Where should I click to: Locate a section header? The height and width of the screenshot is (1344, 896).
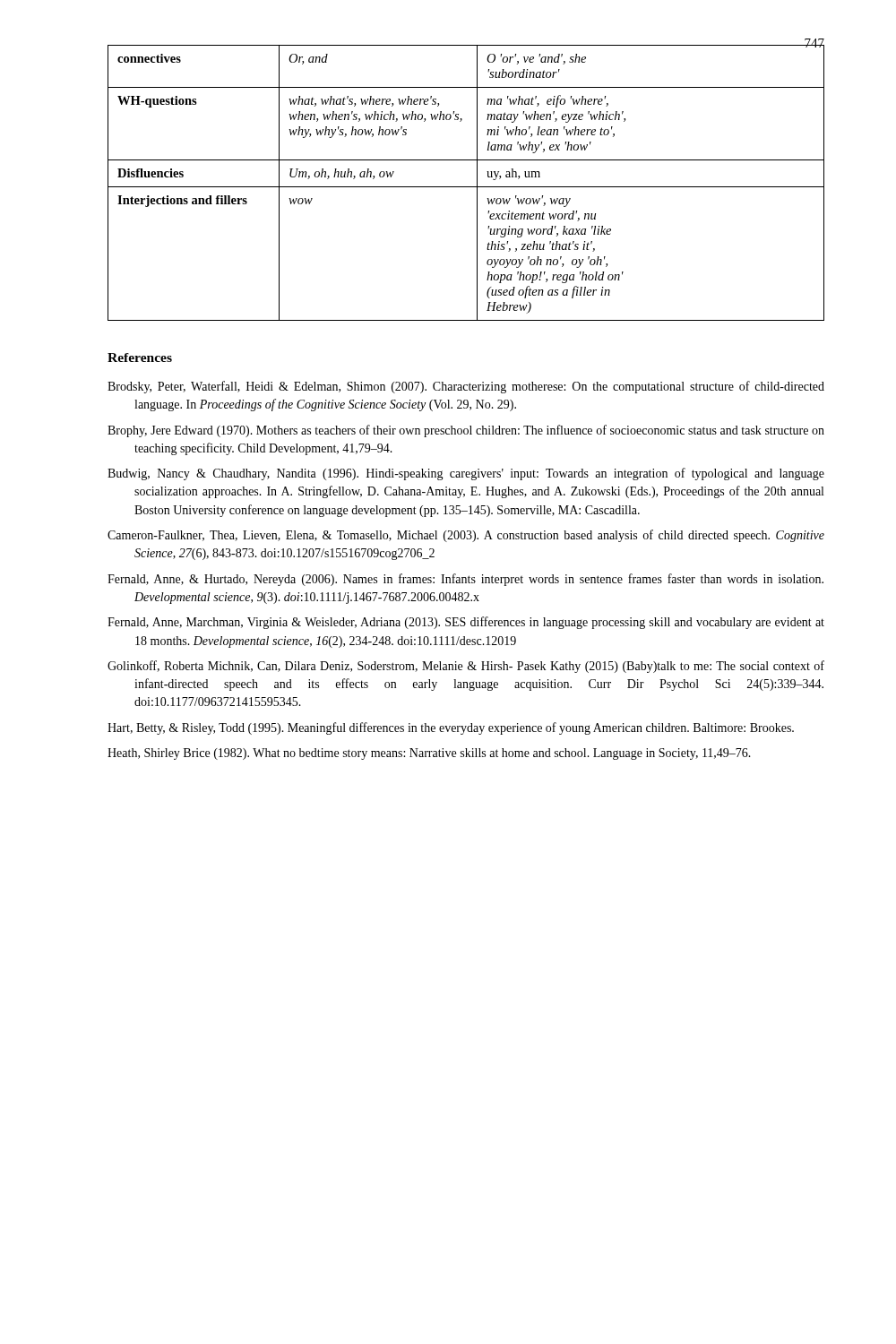140,357
